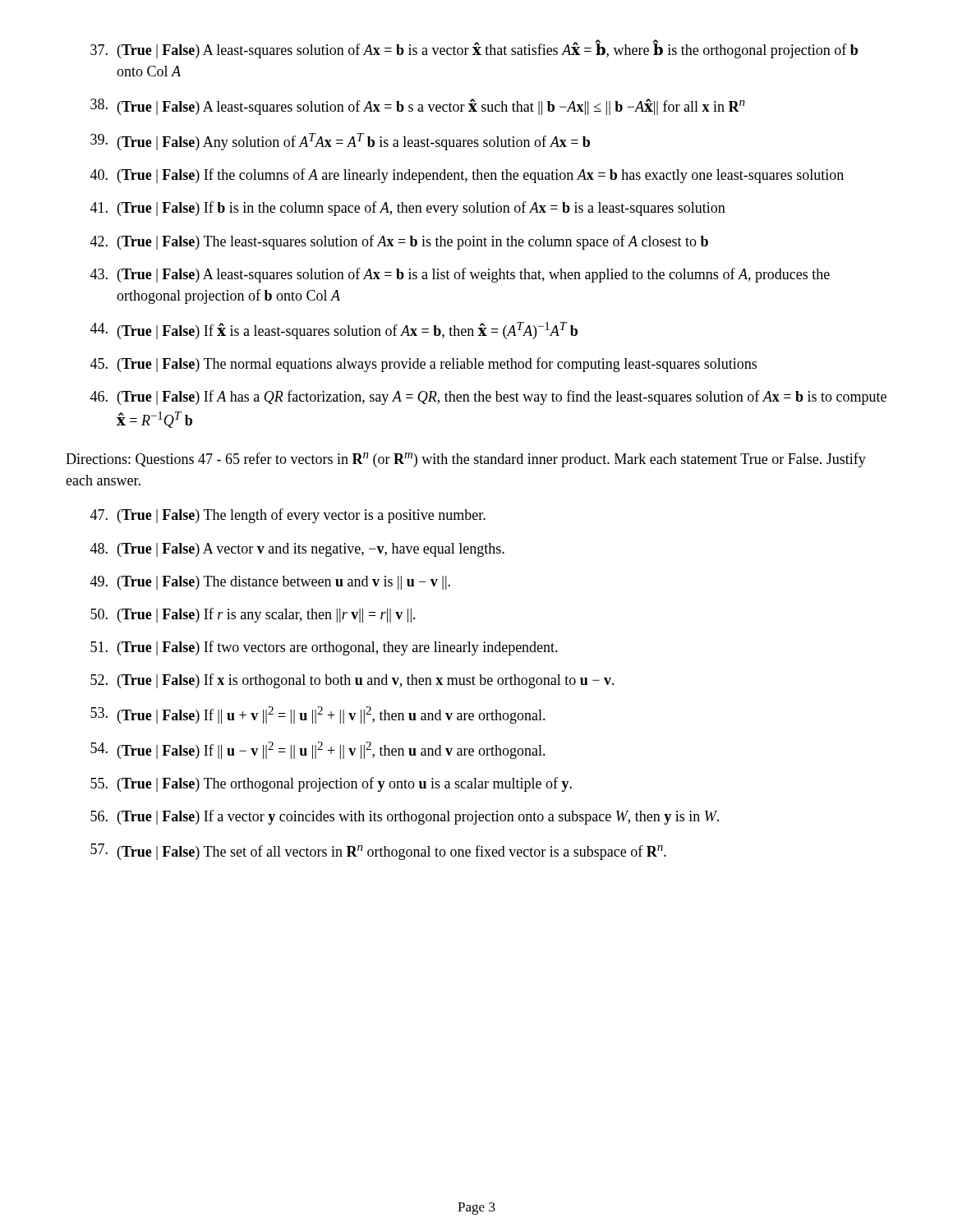Point to the block beginning "57. (True |"
Image resolution: width=953 pixels, height=1232 pixels.
476,851
